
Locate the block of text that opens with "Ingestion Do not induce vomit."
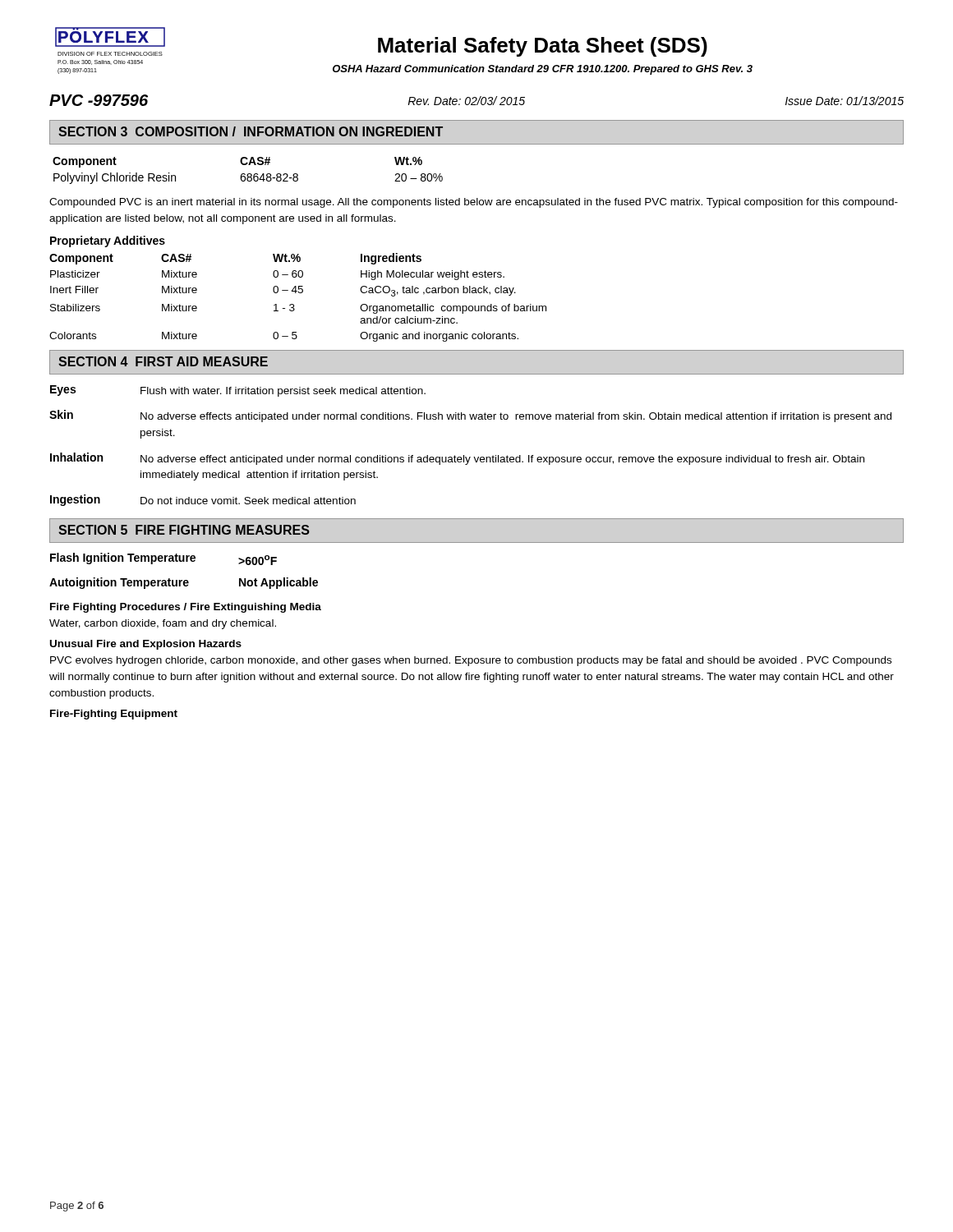click(x=203, y=500)
